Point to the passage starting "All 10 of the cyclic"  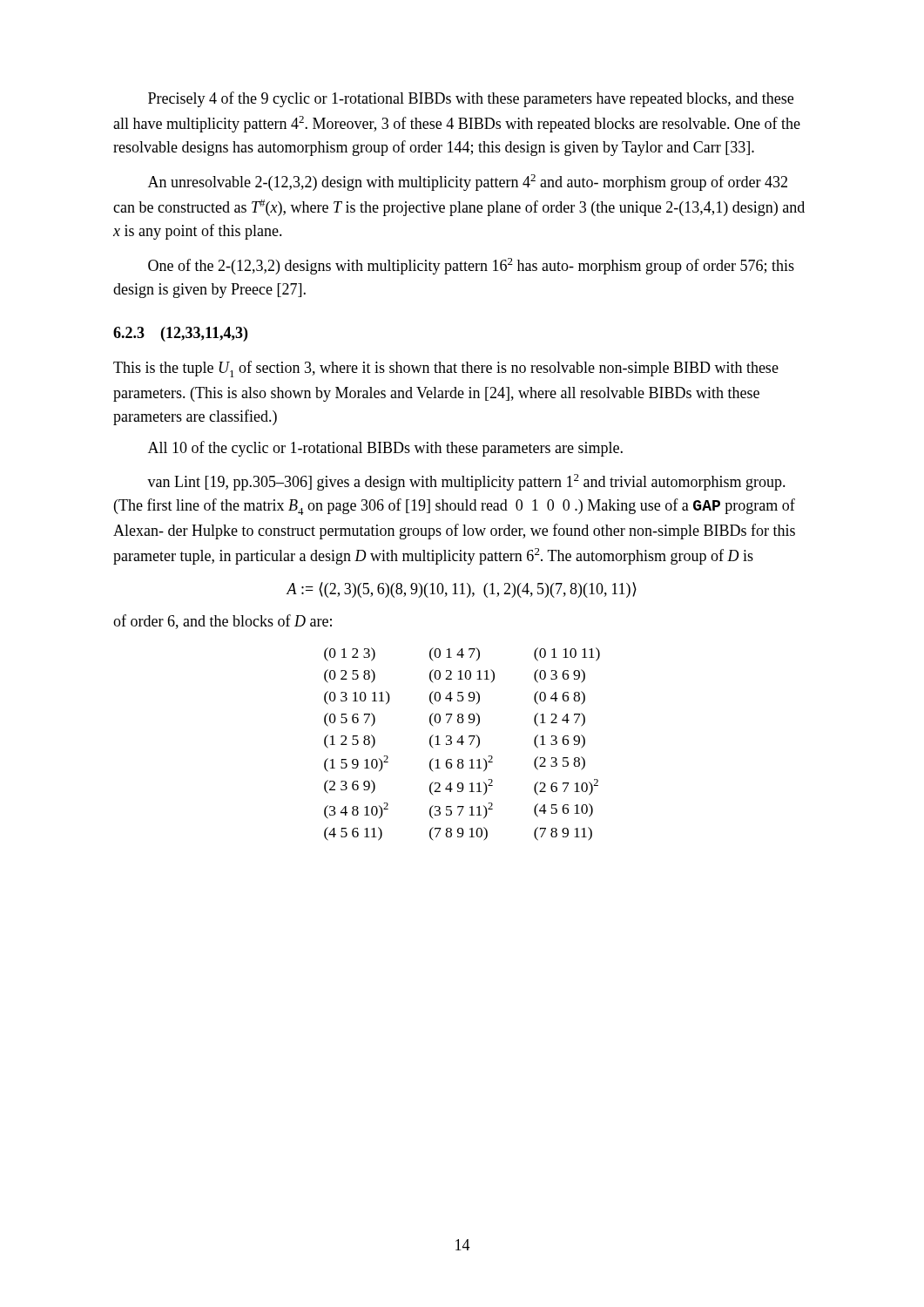tap(462, 448)
